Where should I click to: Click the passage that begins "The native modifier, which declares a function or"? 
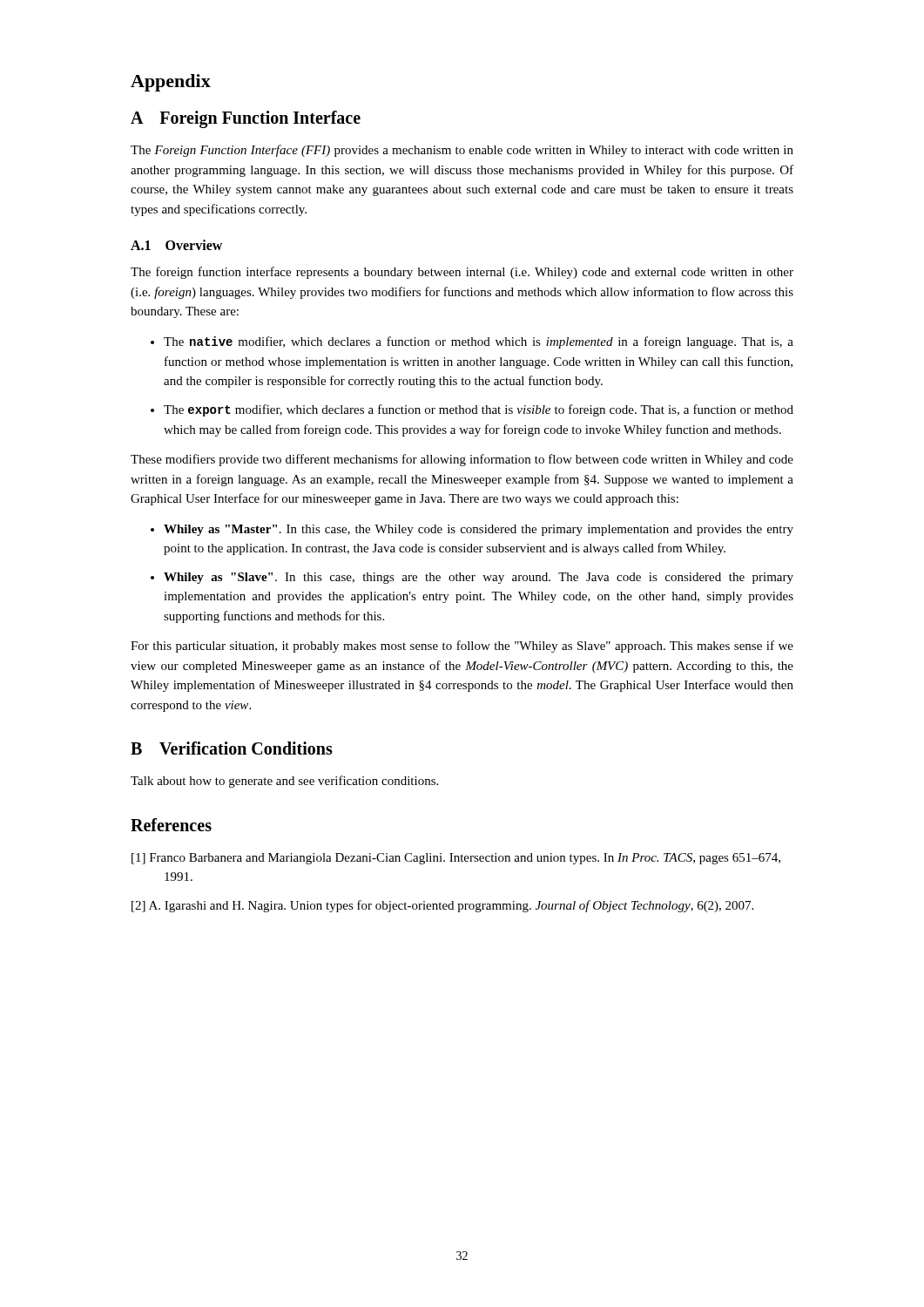479,361
